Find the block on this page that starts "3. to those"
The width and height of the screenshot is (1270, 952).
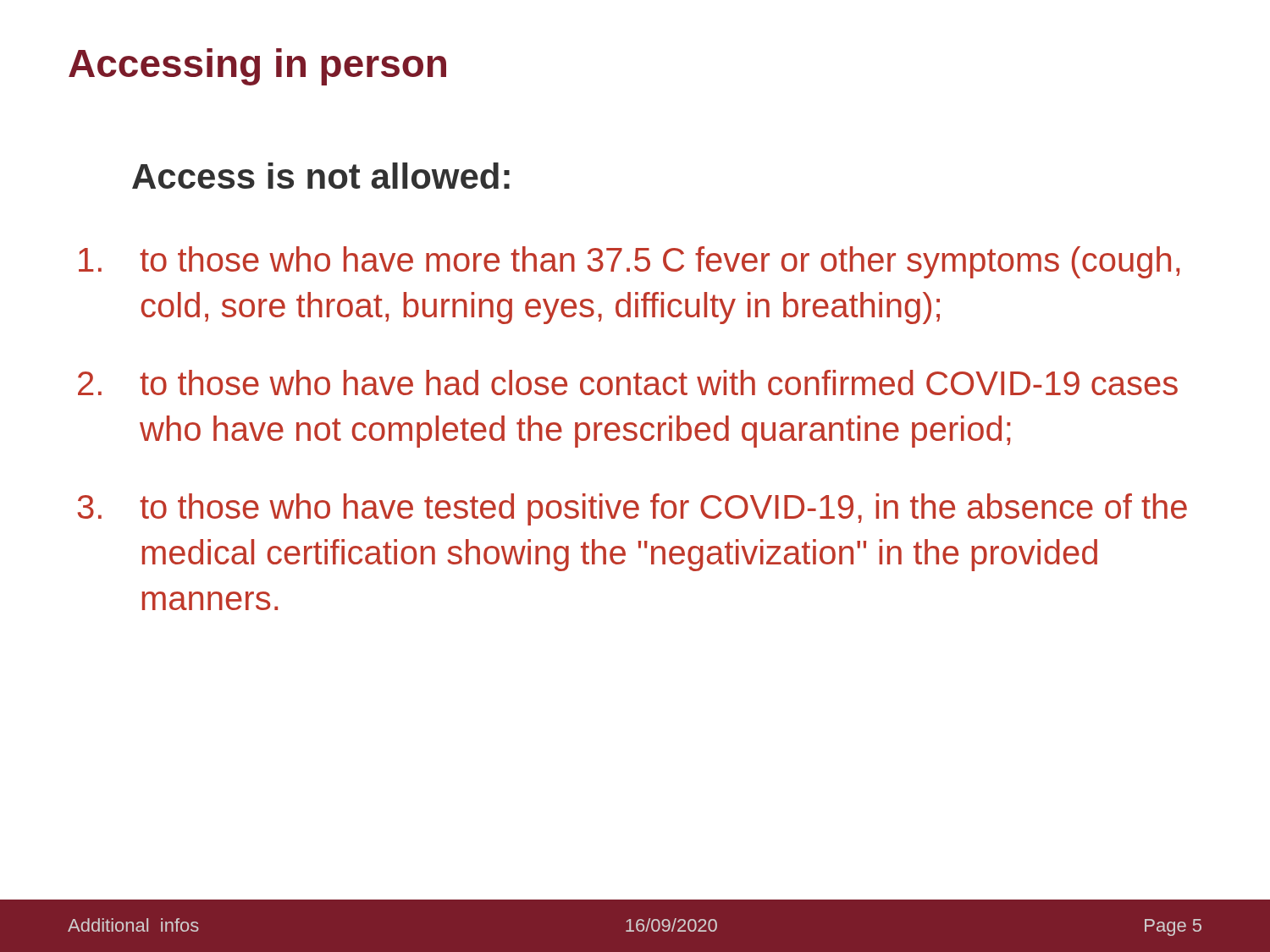[635, 553]
